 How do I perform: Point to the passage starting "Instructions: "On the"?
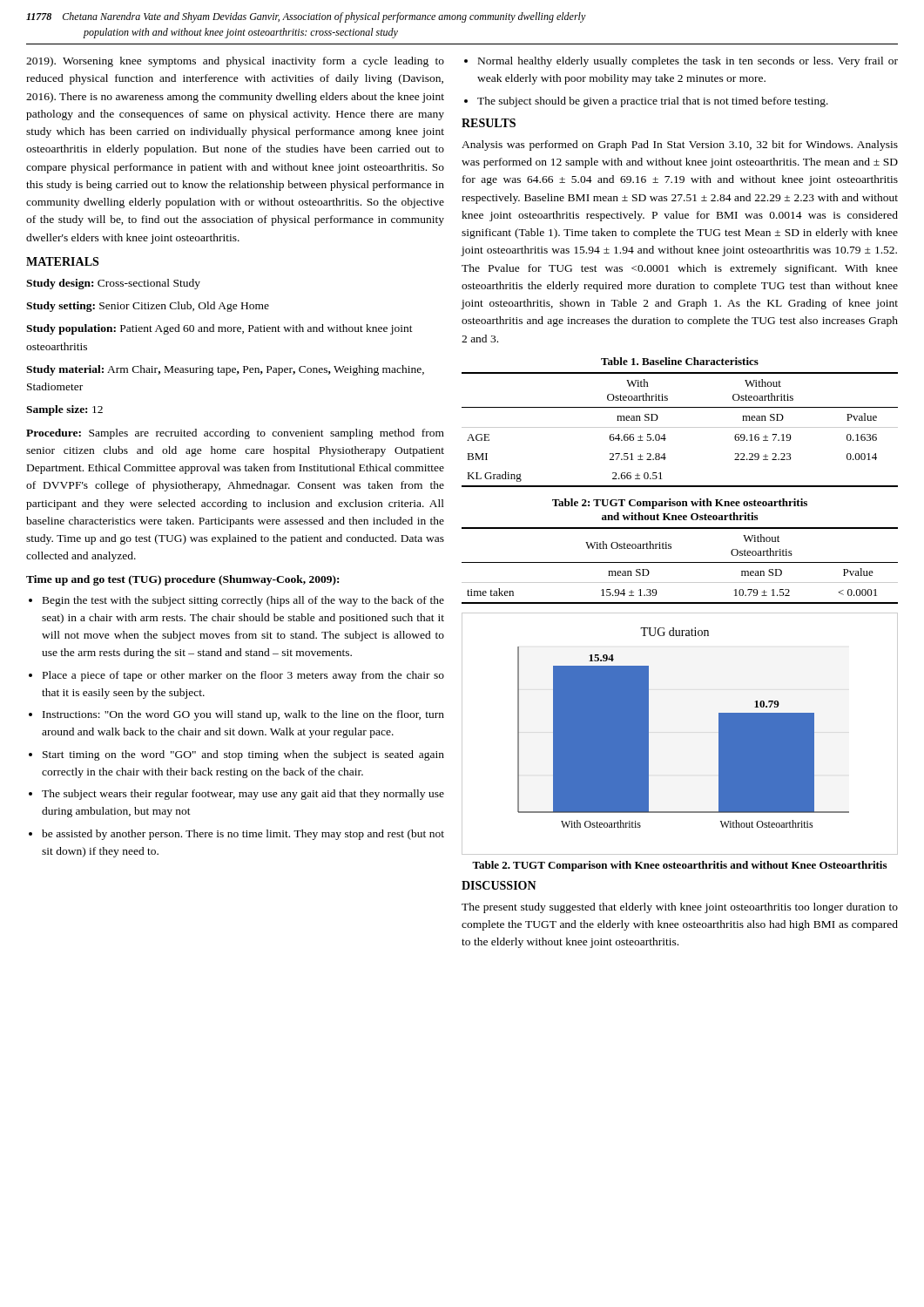point(243,723)
